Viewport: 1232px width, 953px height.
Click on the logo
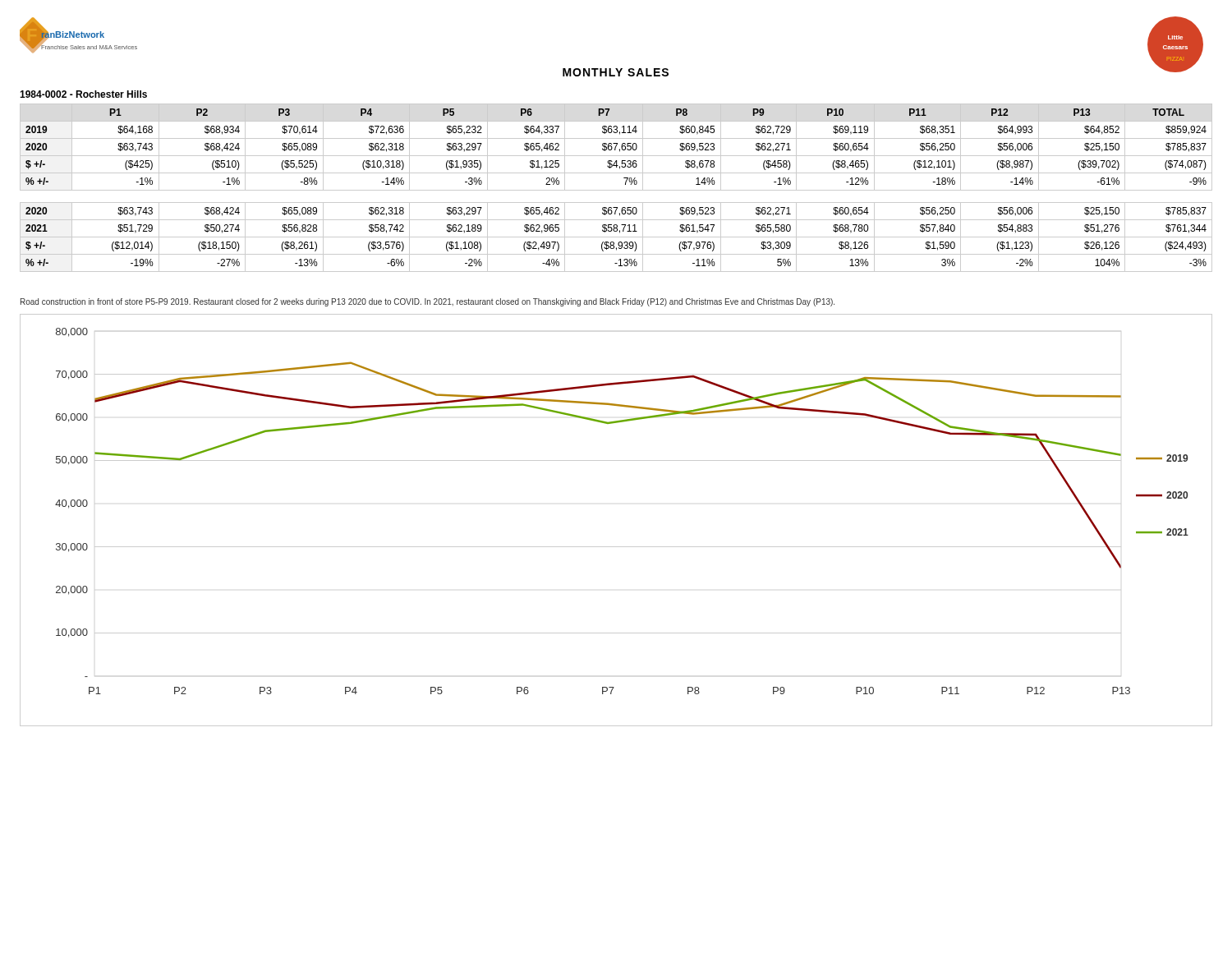tap(1175, 46)
